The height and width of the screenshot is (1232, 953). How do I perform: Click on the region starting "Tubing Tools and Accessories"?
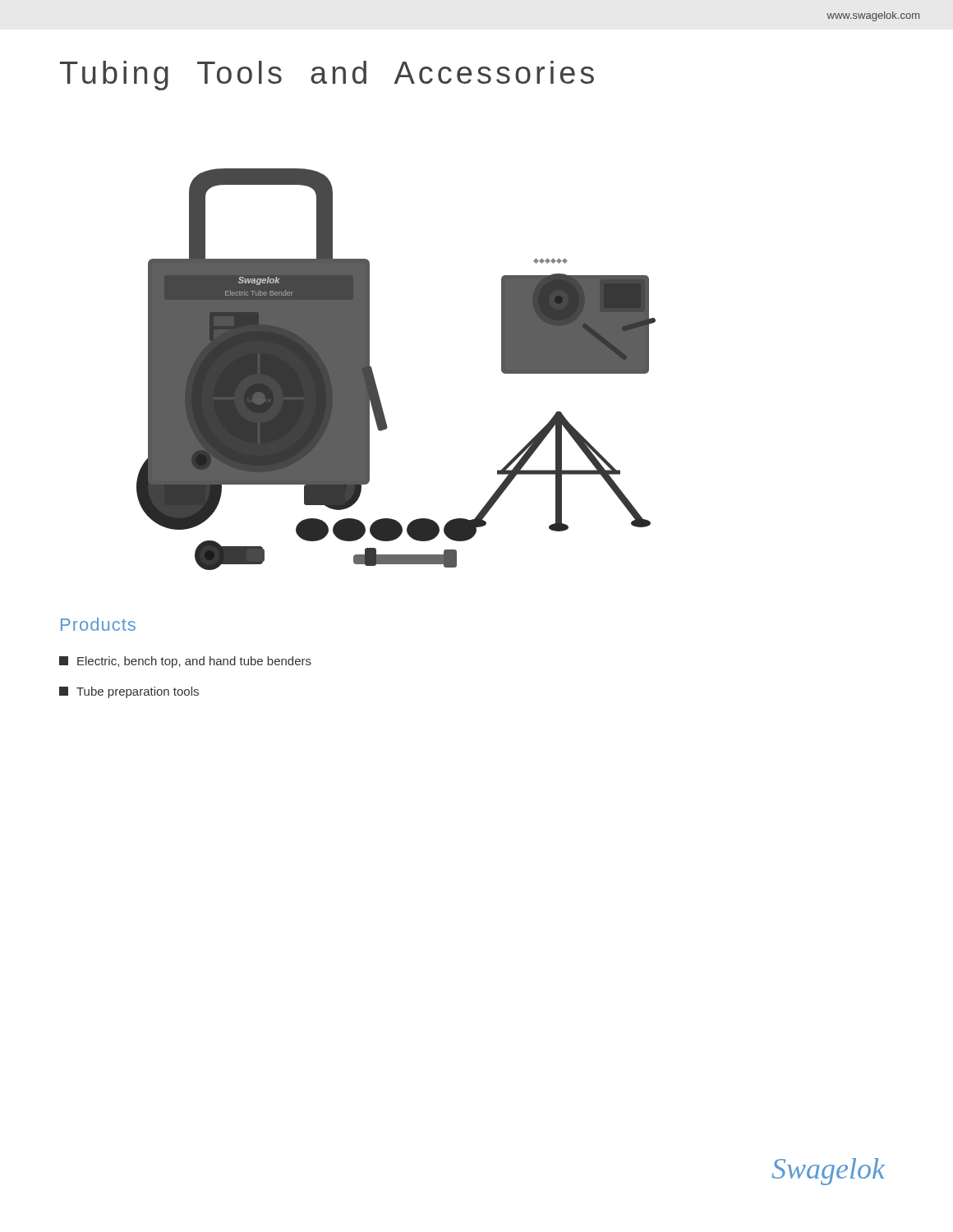(329, 73)
